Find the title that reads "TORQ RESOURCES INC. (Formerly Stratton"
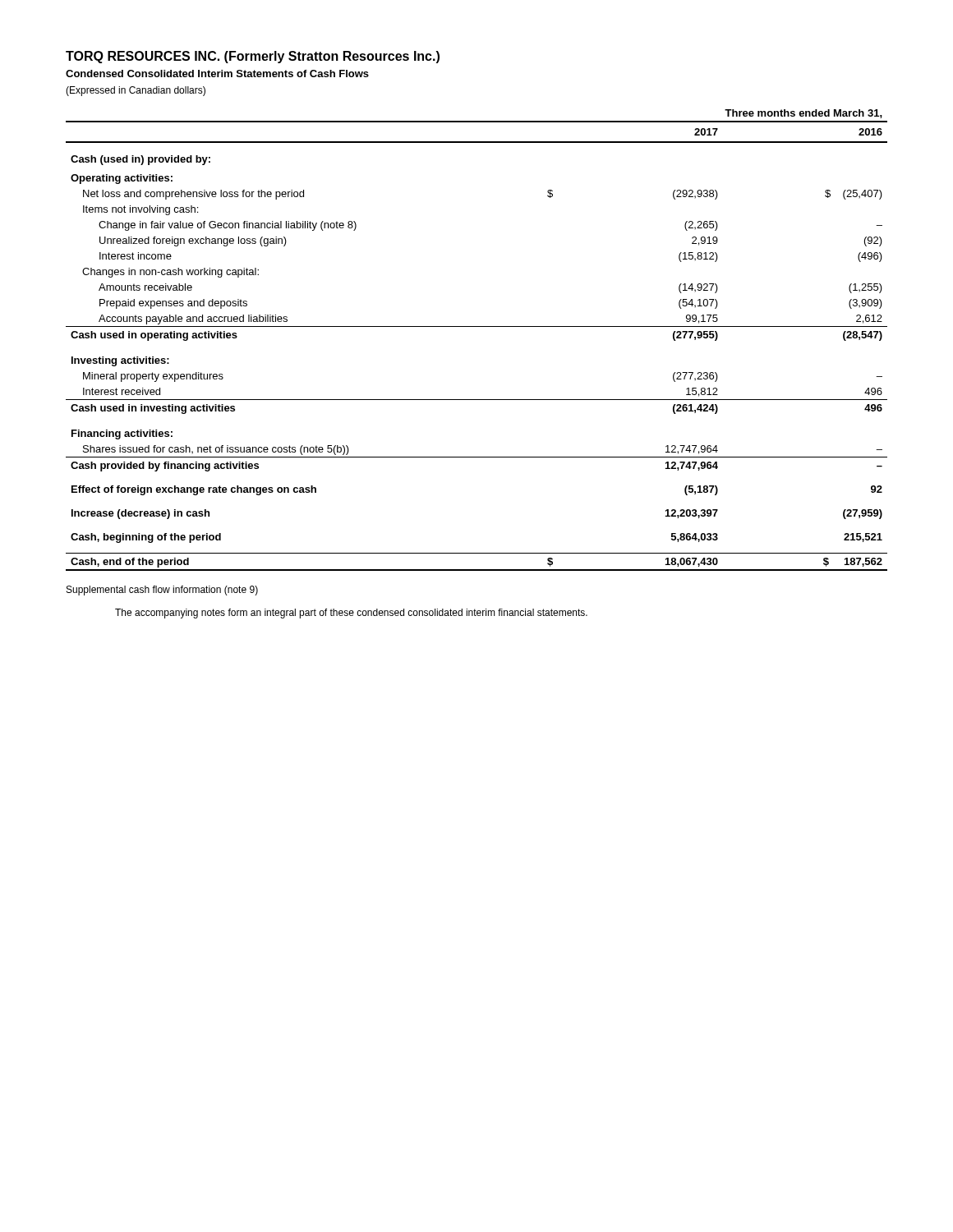Screen dimensions: 1232x953 pos(253,56)
